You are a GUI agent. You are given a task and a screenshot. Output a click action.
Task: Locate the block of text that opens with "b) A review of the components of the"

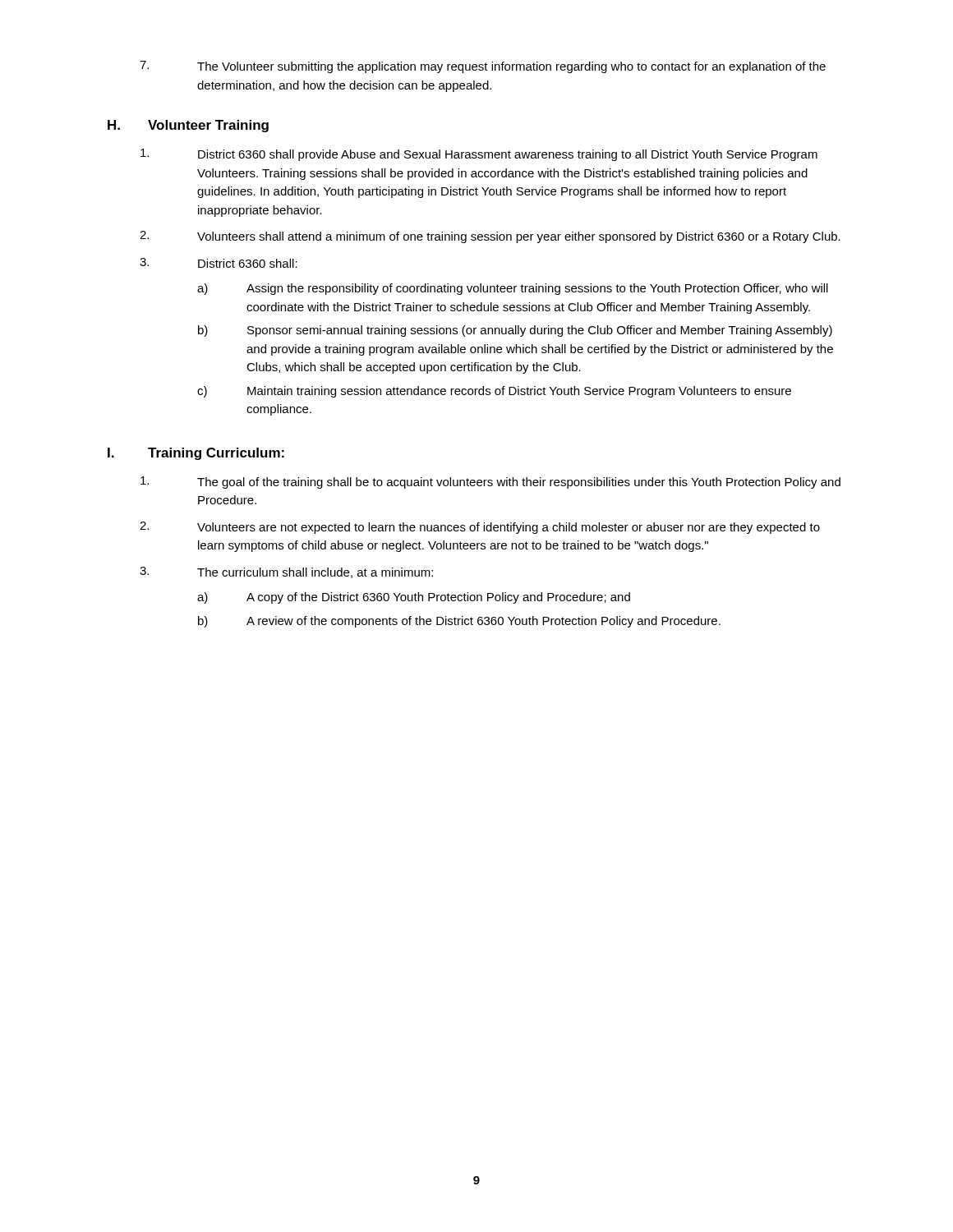(x=522, y=621)
